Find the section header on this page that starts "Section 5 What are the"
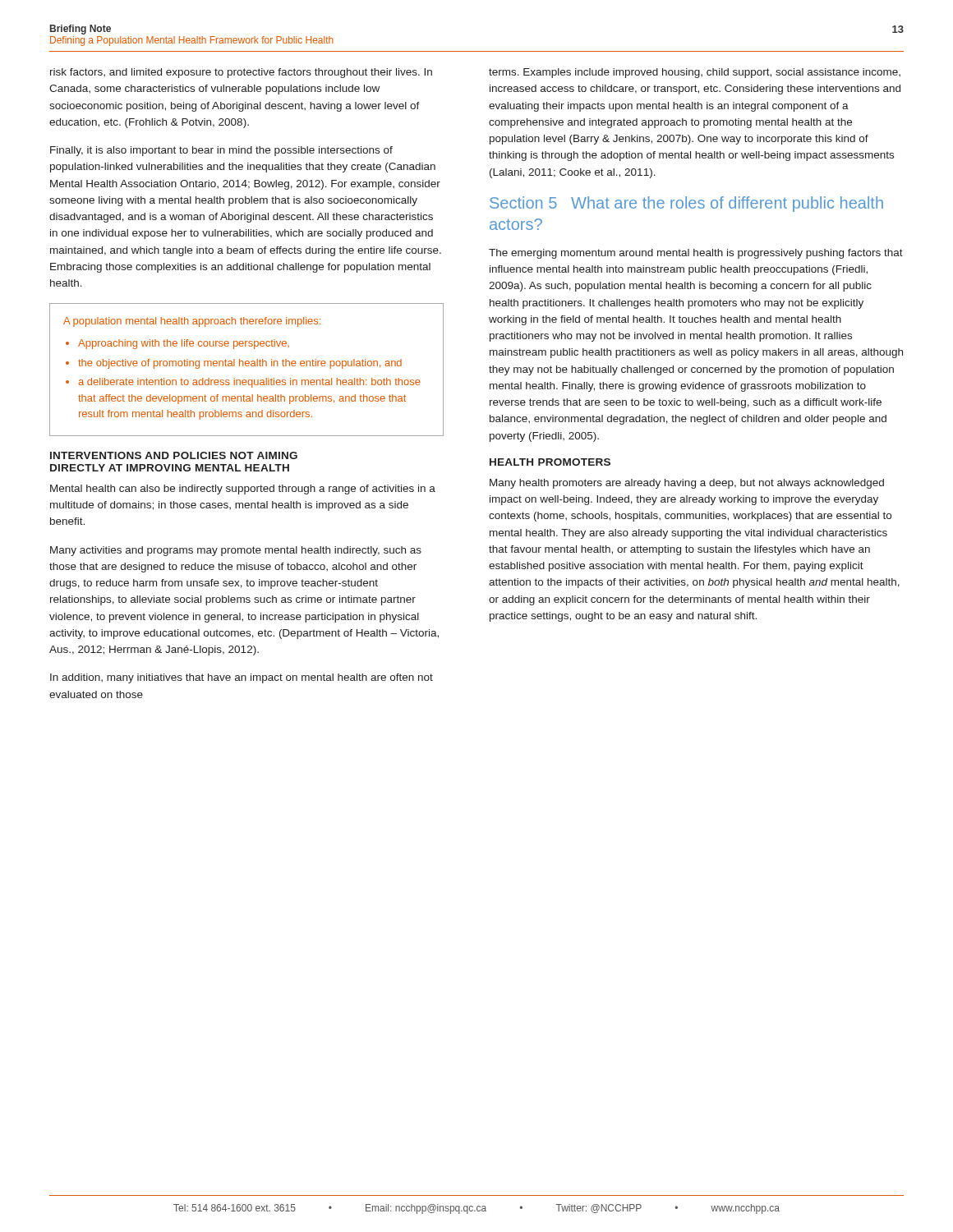 pyautogui.click(x=686, y=213)
